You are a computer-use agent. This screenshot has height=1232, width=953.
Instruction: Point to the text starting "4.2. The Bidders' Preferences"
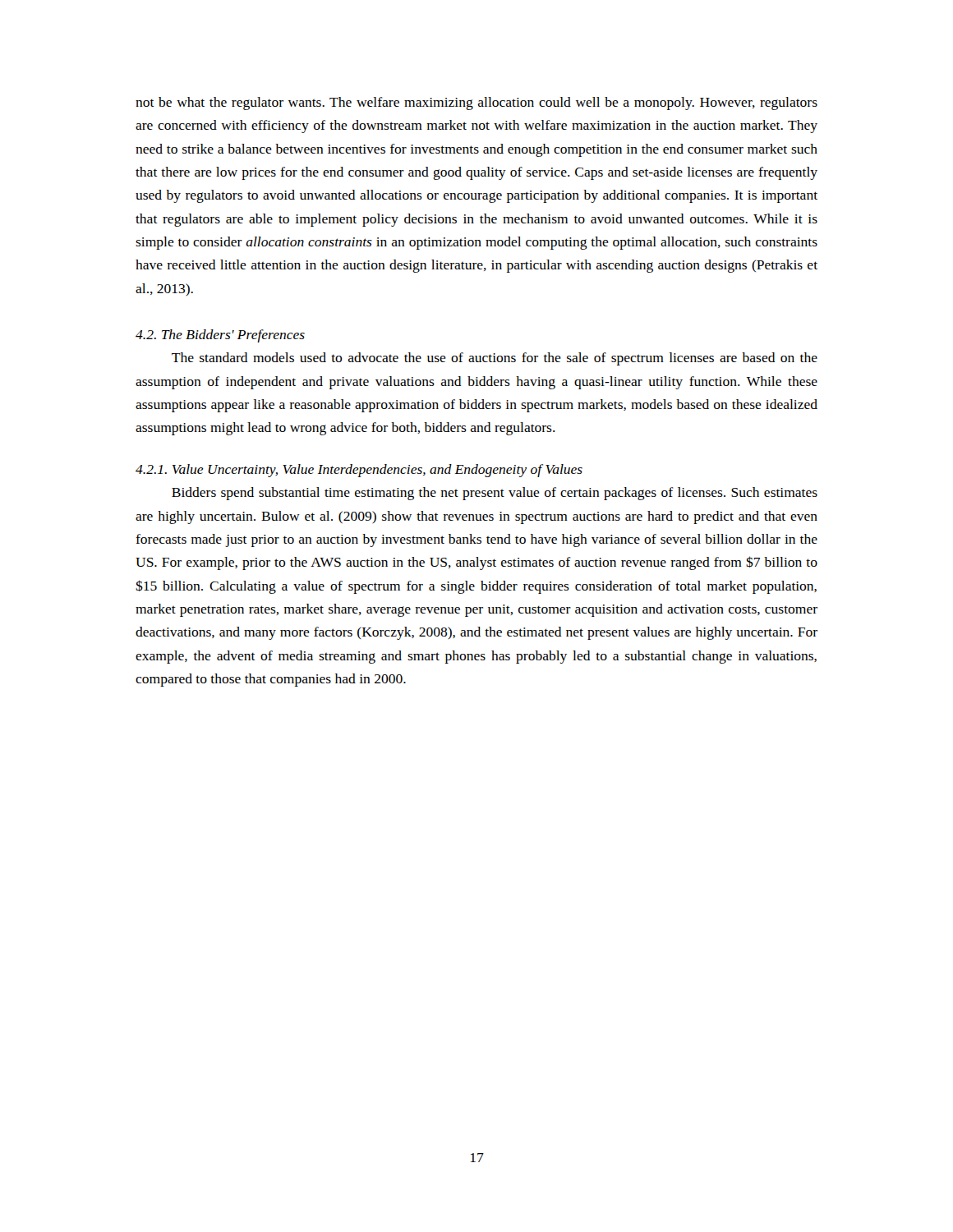pos(220,336)
